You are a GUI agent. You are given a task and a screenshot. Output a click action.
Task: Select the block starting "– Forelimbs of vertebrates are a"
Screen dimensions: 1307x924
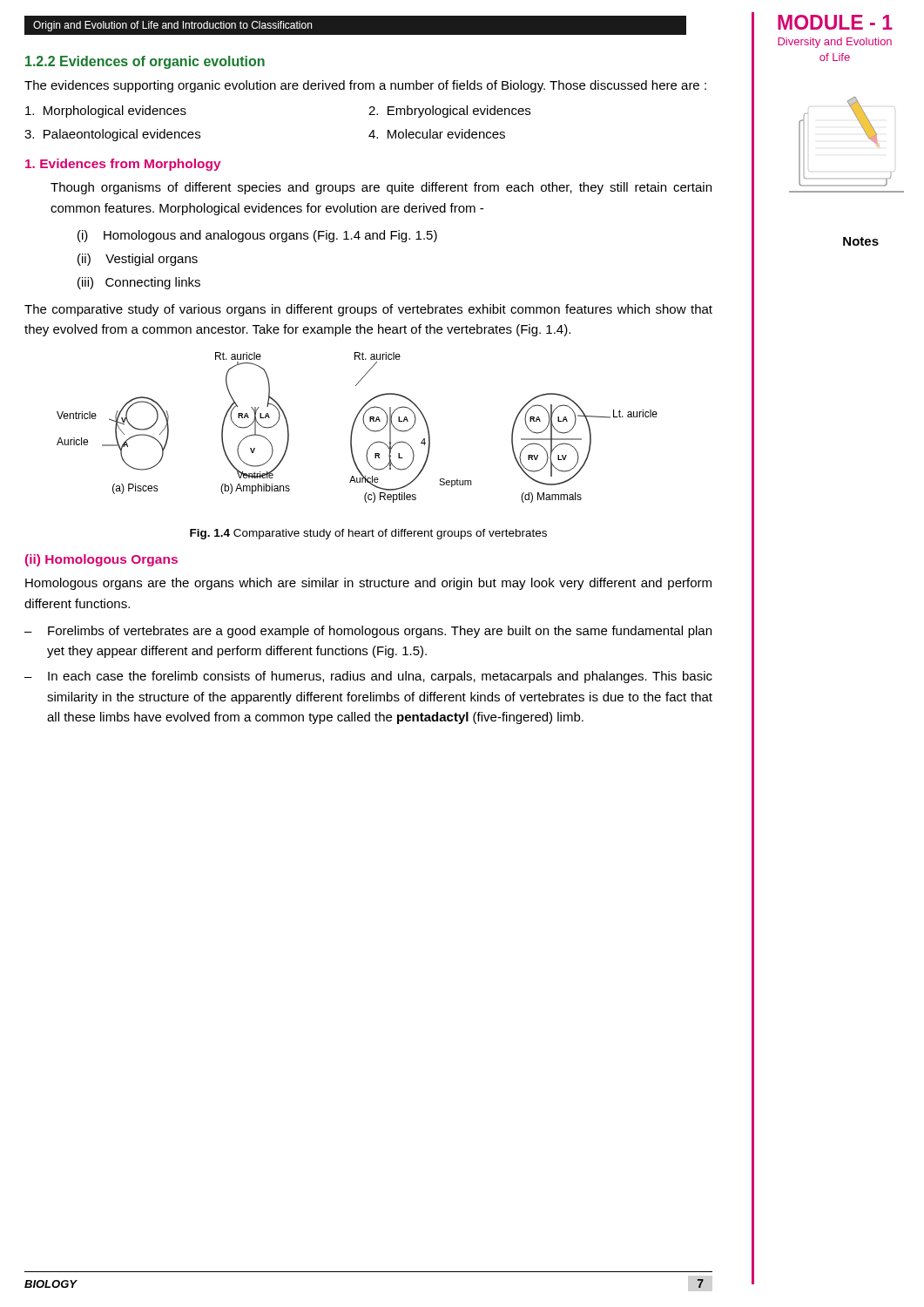[x=368, y=640]
